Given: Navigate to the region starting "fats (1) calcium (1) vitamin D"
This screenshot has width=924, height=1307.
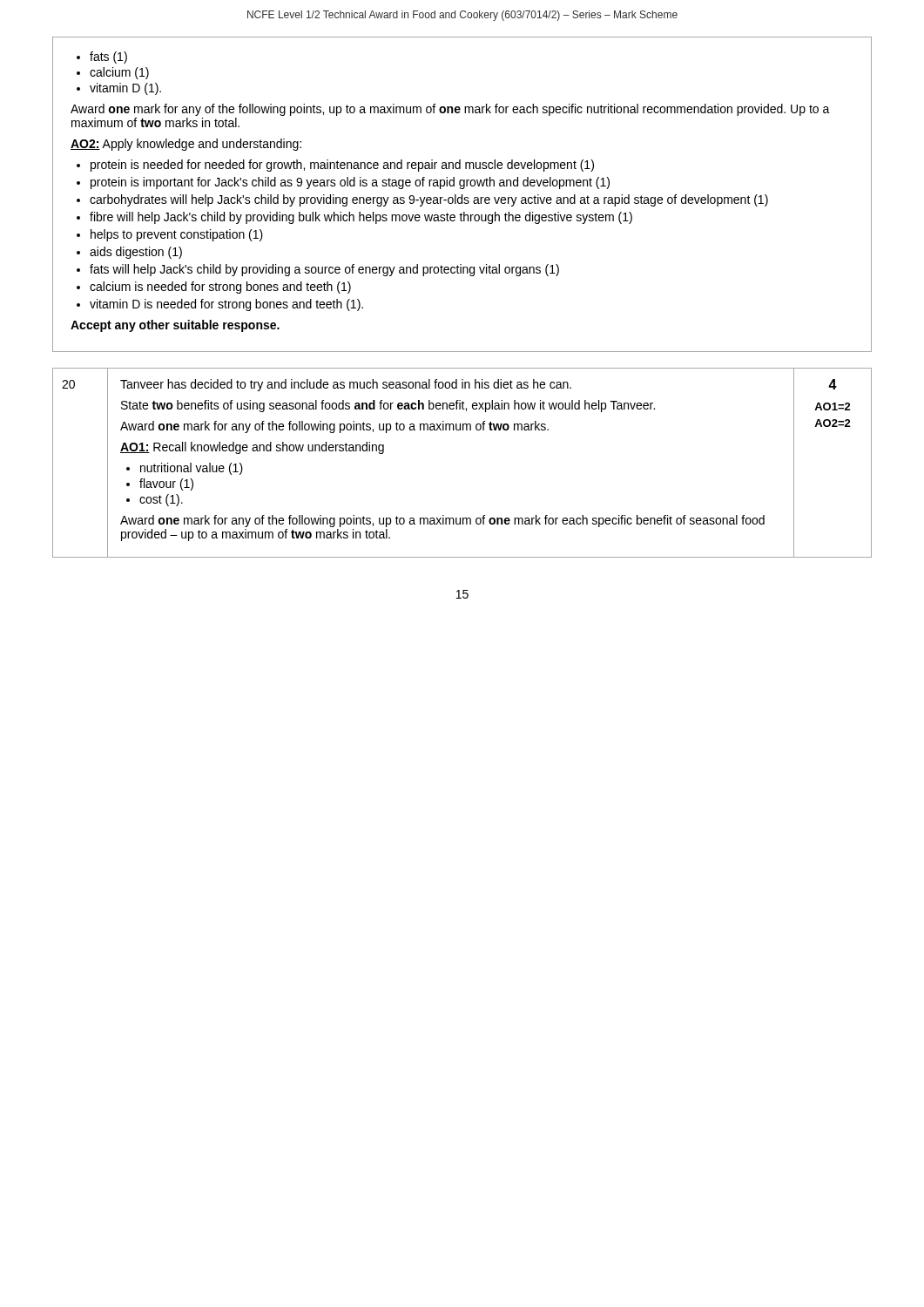Looking at the screenshot, I should click(462, 191).
